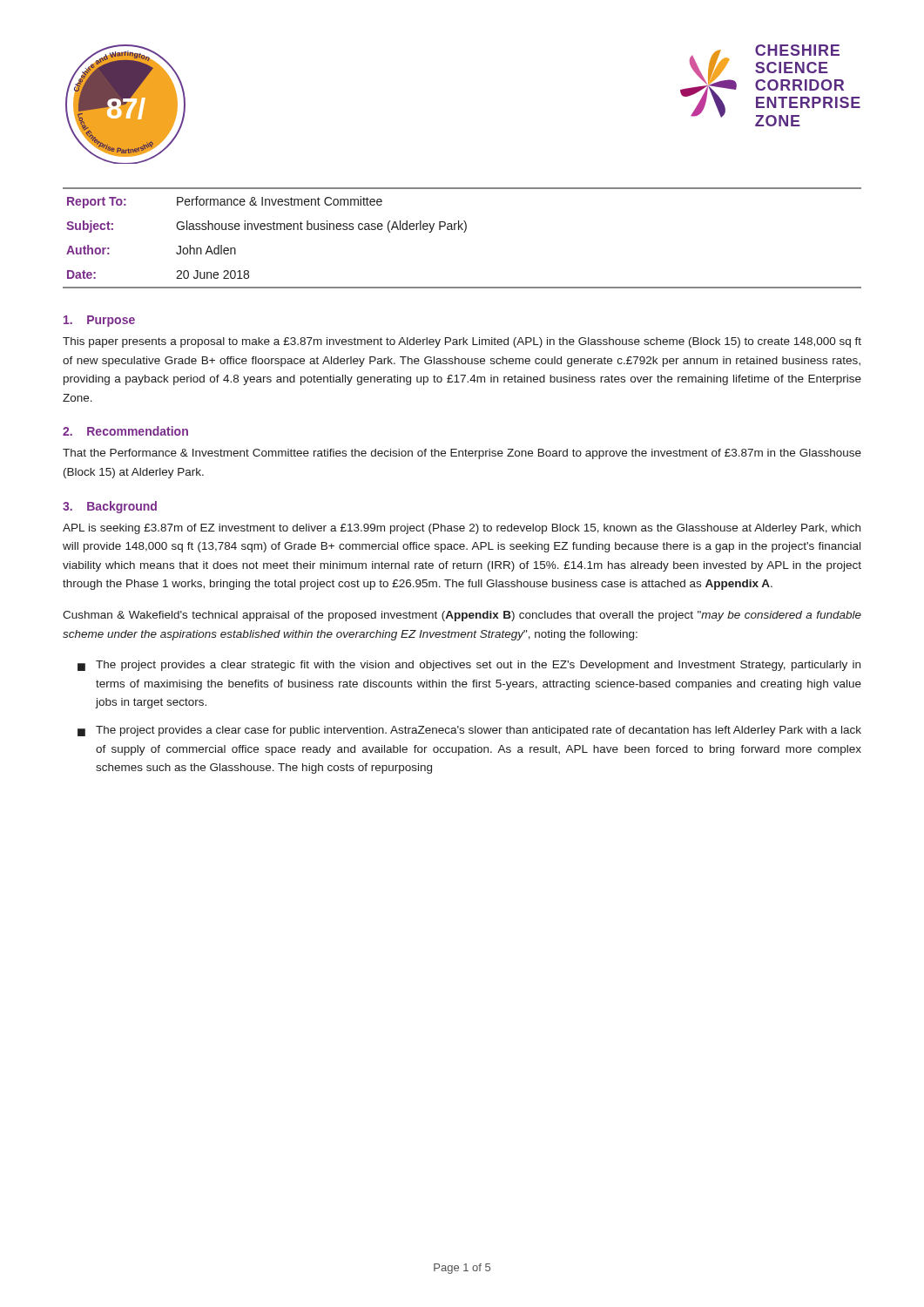Locate the text block with the text "Cushman & Wakefield's"

click(462, 624)
